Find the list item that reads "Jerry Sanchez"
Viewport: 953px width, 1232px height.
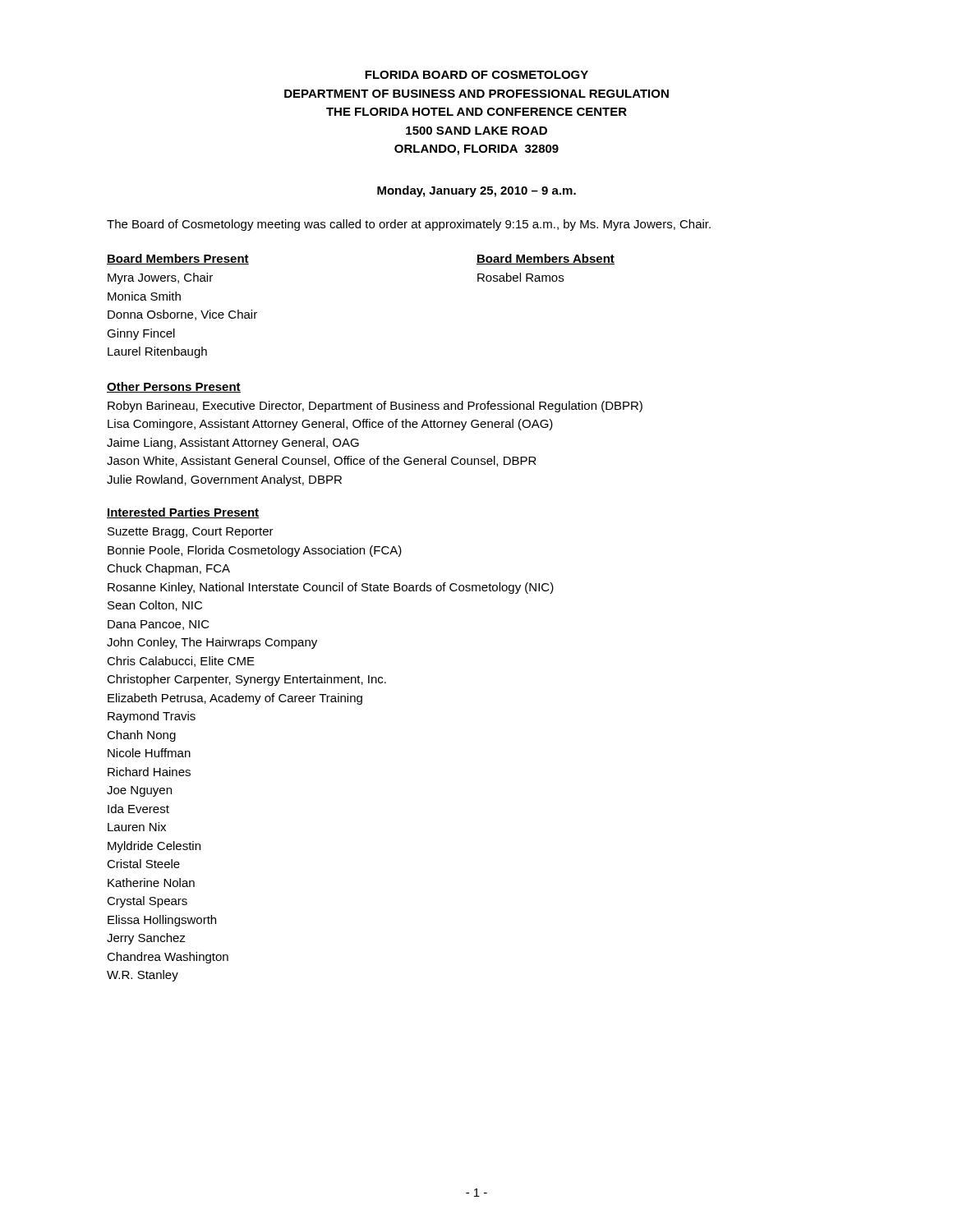click(x=146, y=938)
